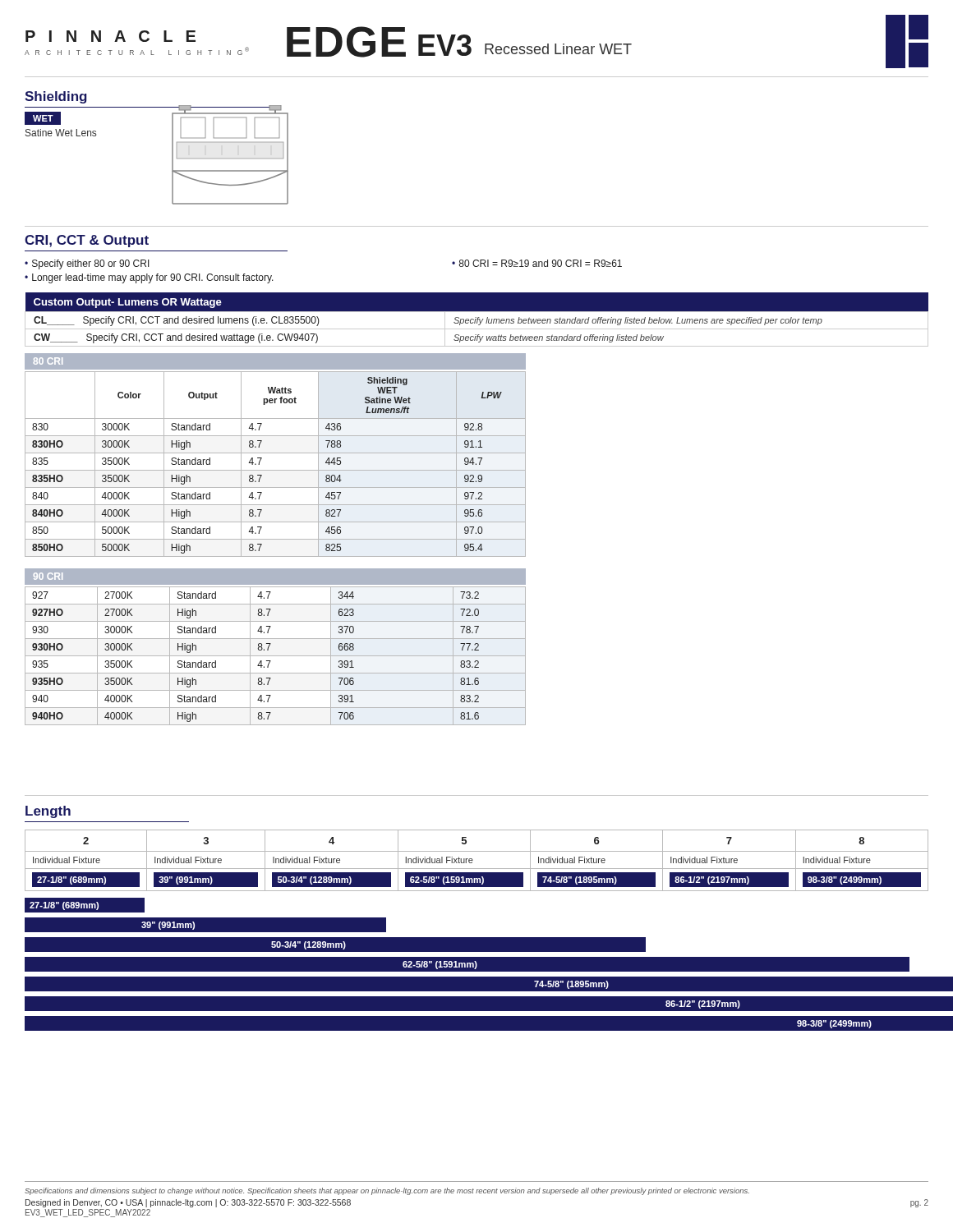Viewport: 953px width, 1232px height.
Task: Locate the list item that reads "•Longer lead-time may apply for 90 CRI."
Action: click(149, 278)
